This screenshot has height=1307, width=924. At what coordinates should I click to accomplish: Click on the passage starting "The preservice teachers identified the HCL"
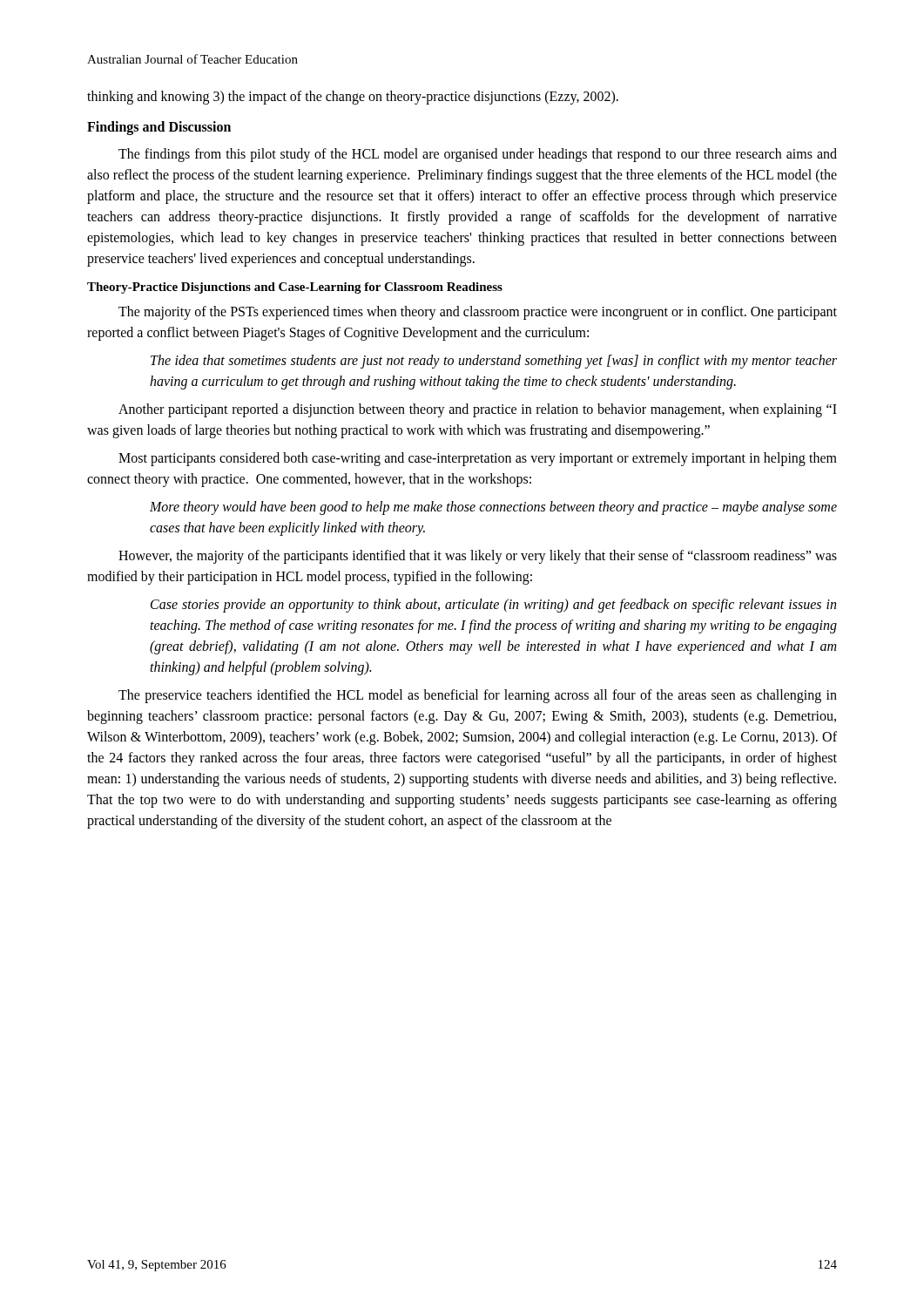click(x=462, y=758)
